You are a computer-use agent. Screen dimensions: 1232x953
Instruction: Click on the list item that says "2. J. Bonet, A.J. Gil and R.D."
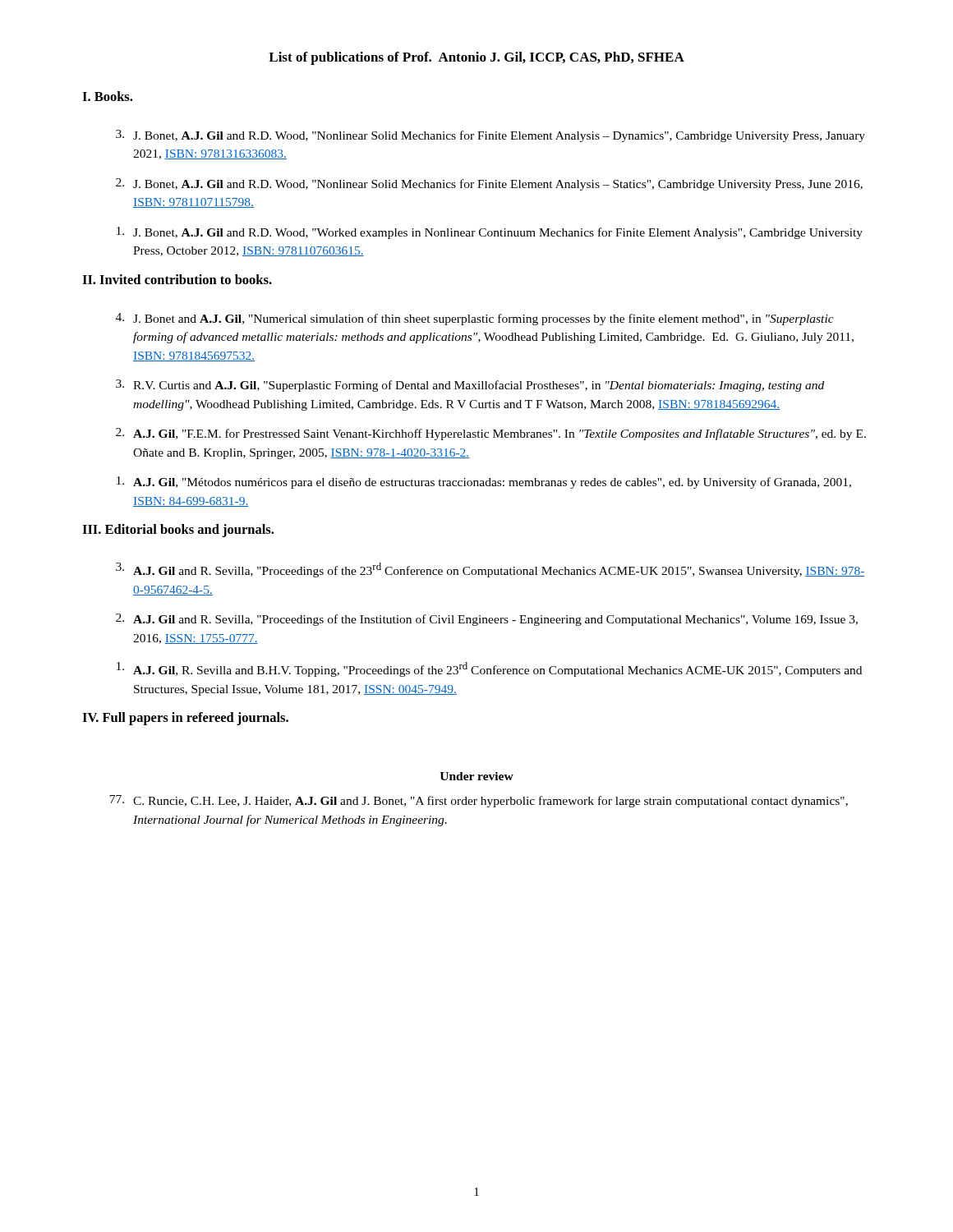coord(476,193)
